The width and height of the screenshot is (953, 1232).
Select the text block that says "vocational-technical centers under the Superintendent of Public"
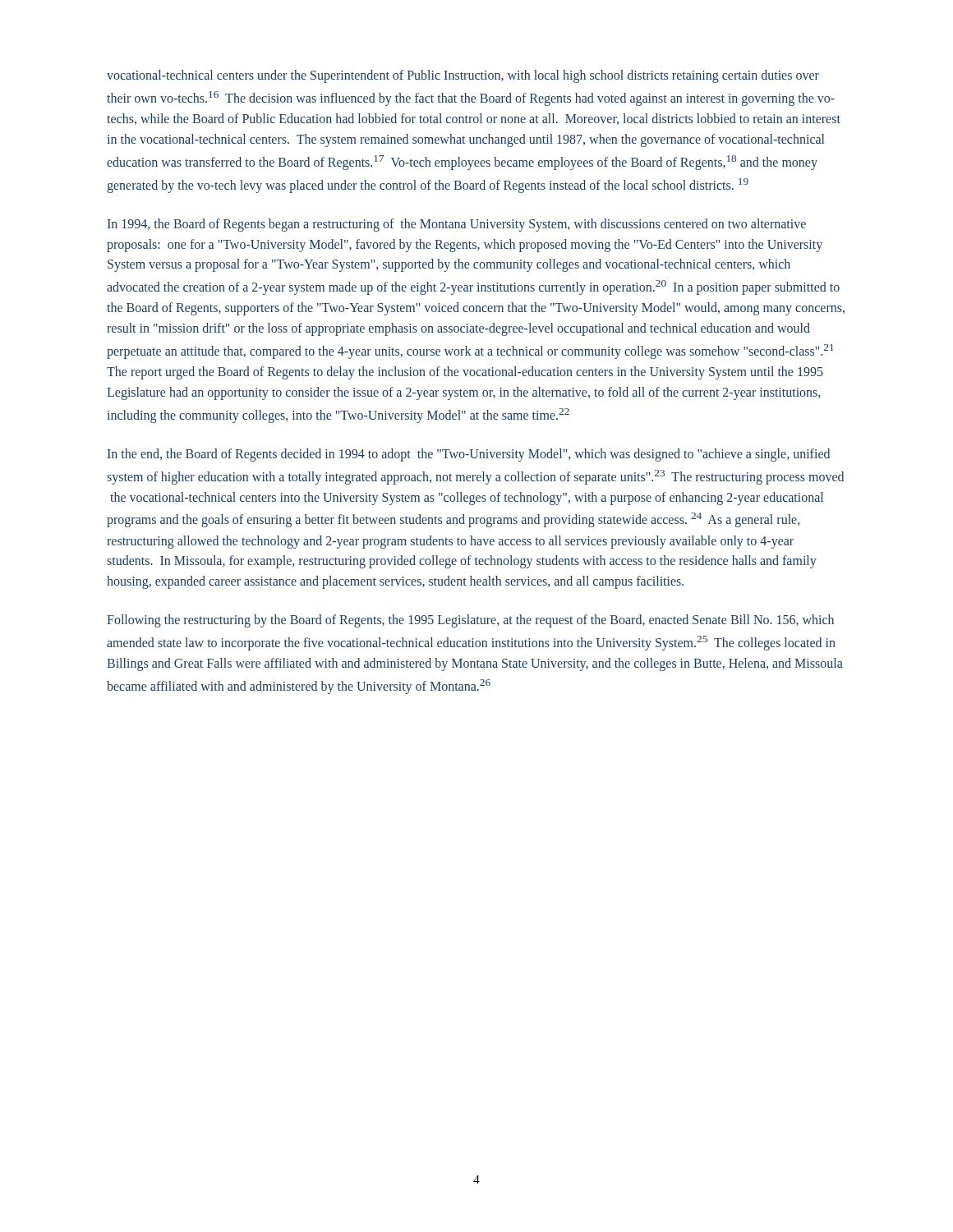[474, 130]
